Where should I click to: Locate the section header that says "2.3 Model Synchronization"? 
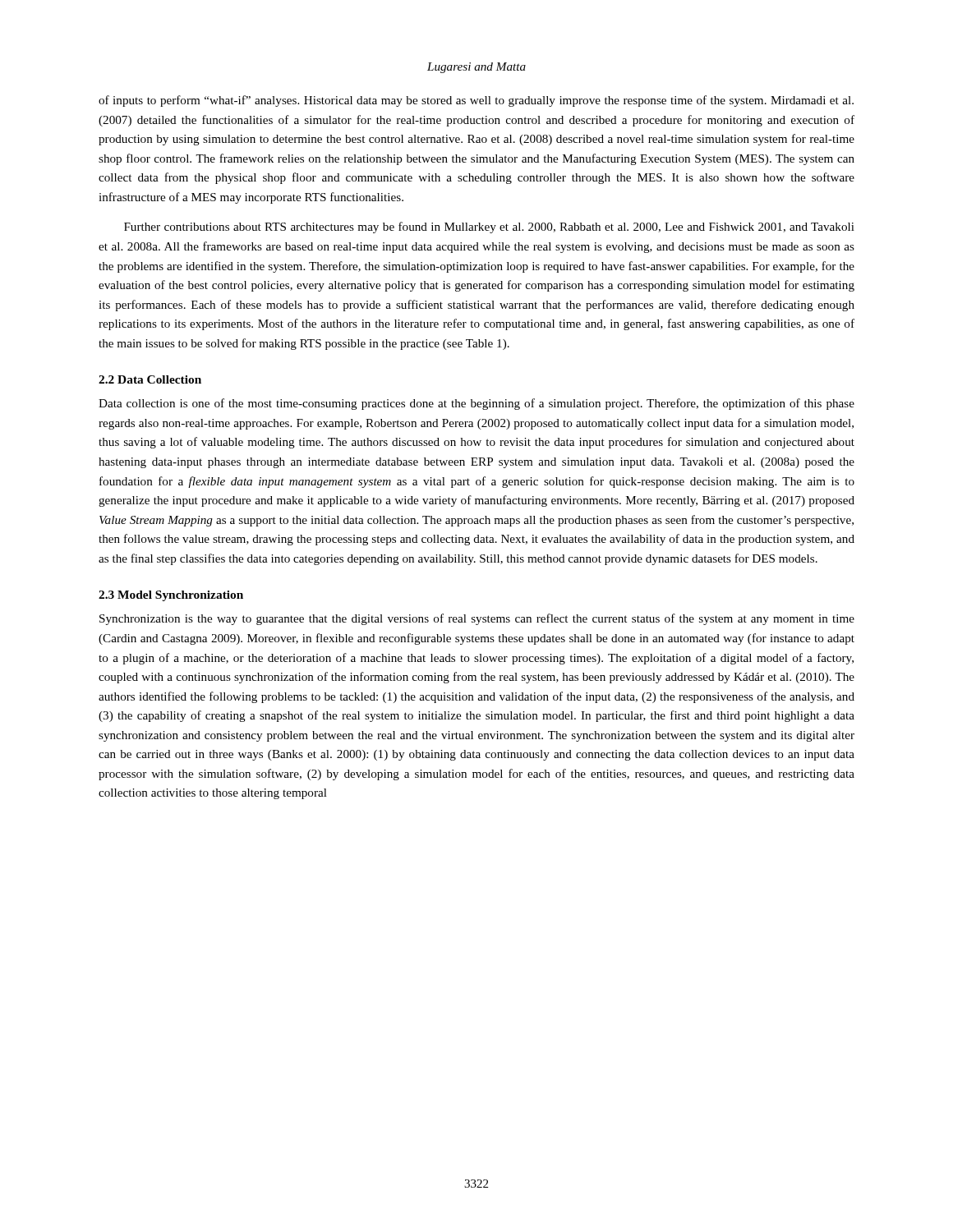[171, 595]
